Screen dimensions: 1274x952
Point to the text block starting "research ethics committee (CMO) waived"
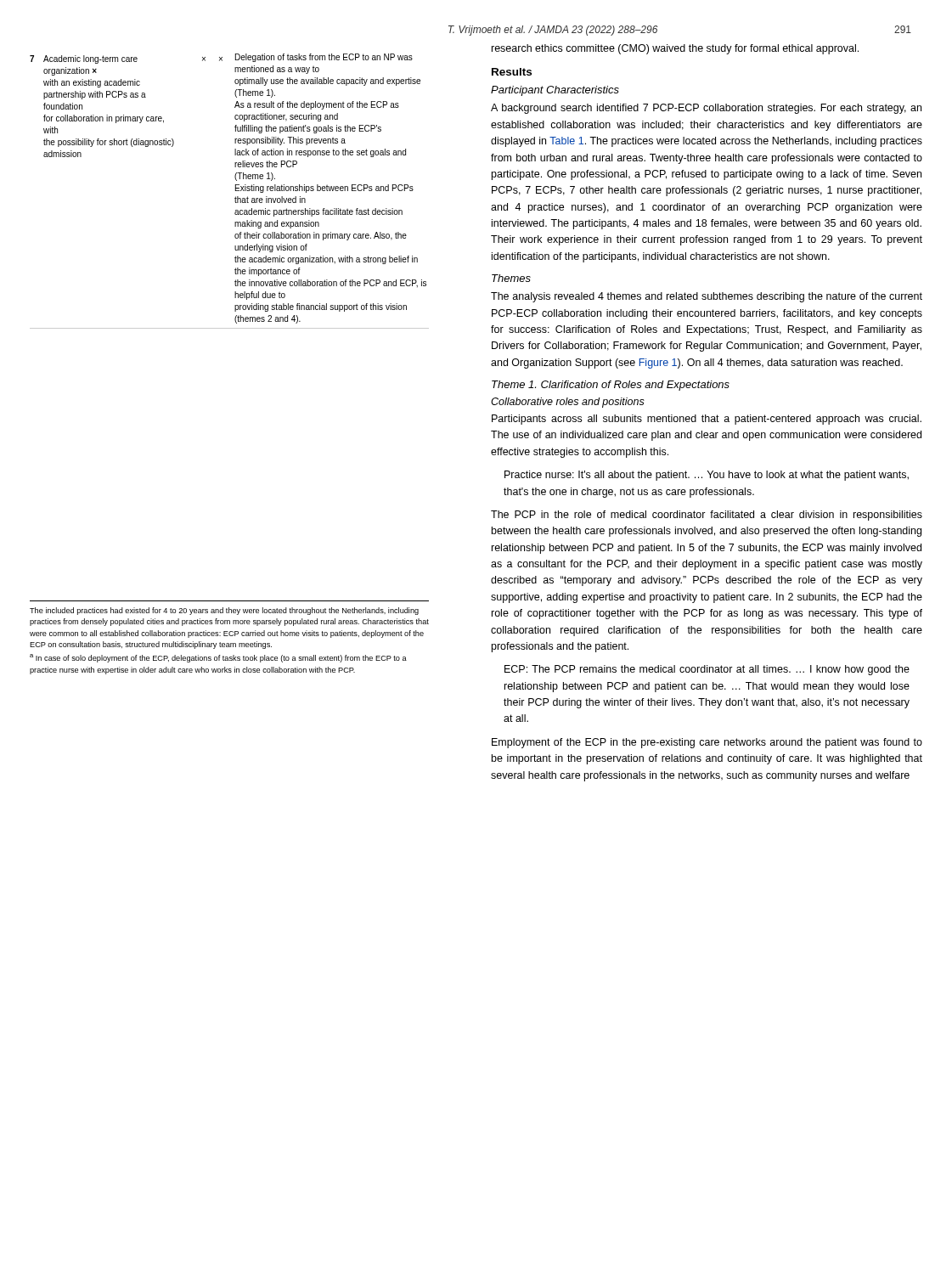(675, 48)
